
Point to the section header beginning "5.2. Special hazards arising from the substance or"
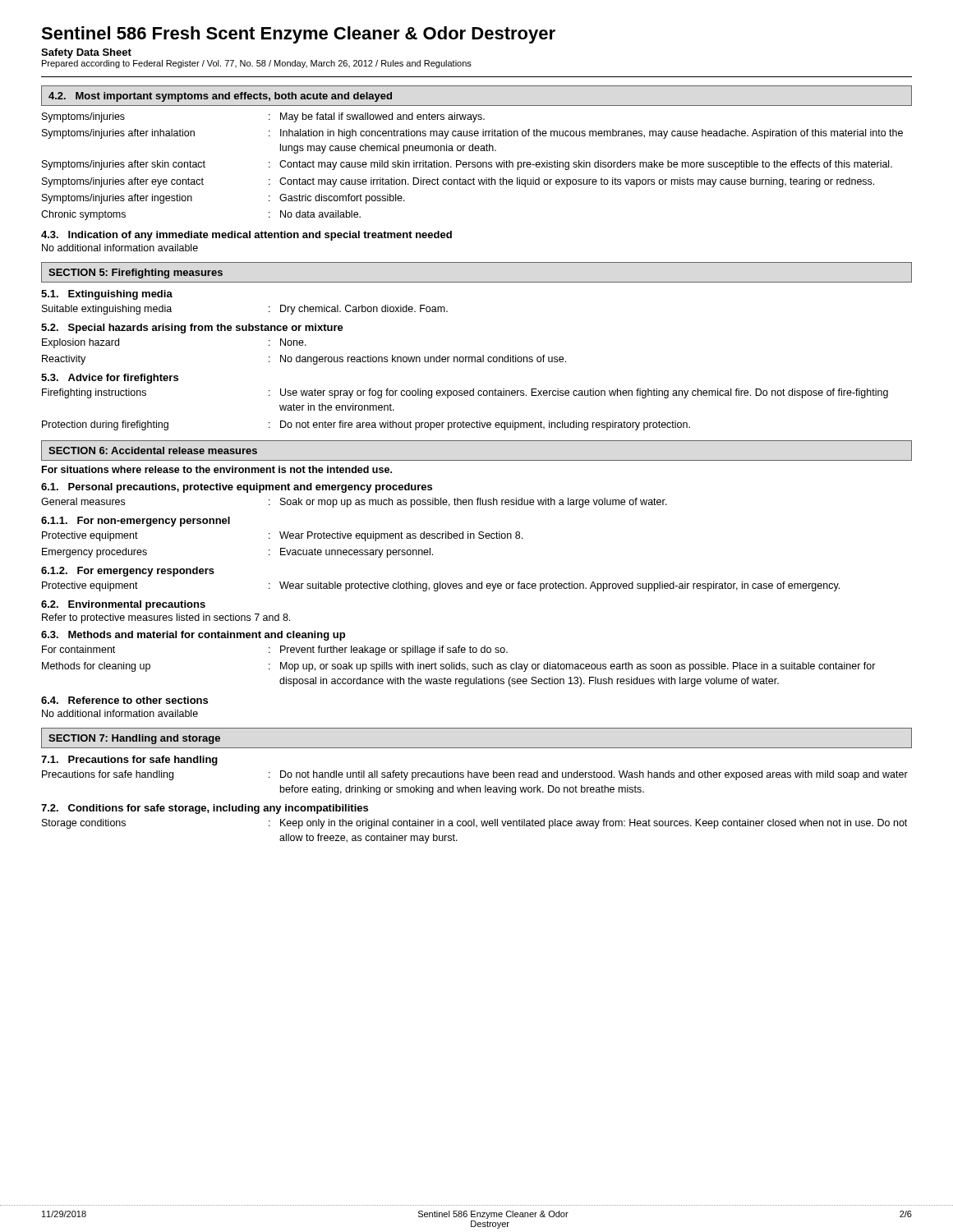(192, 329)
